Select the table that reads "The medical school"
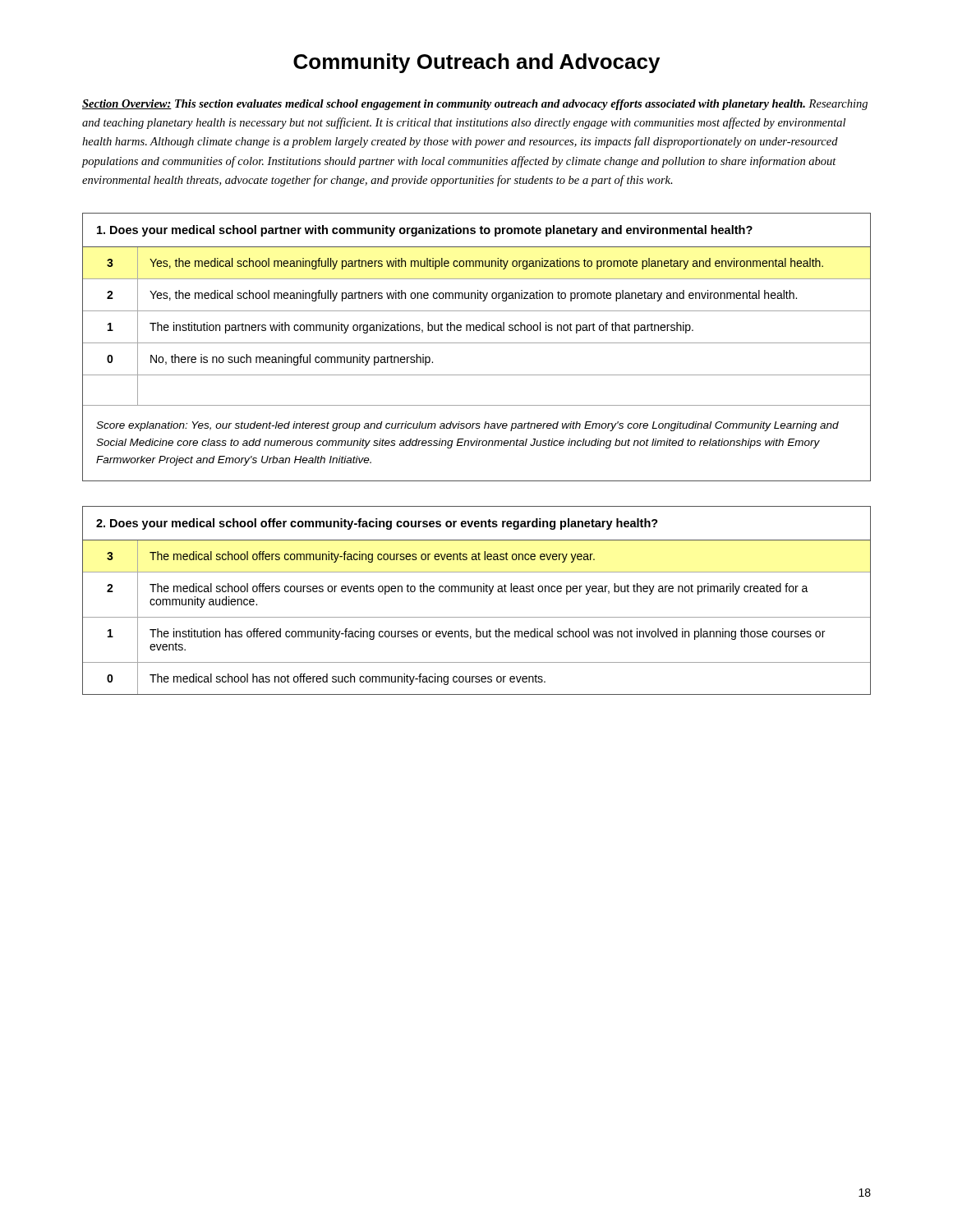The width and height of the screenshot is (953, 1232). [476, 600]
